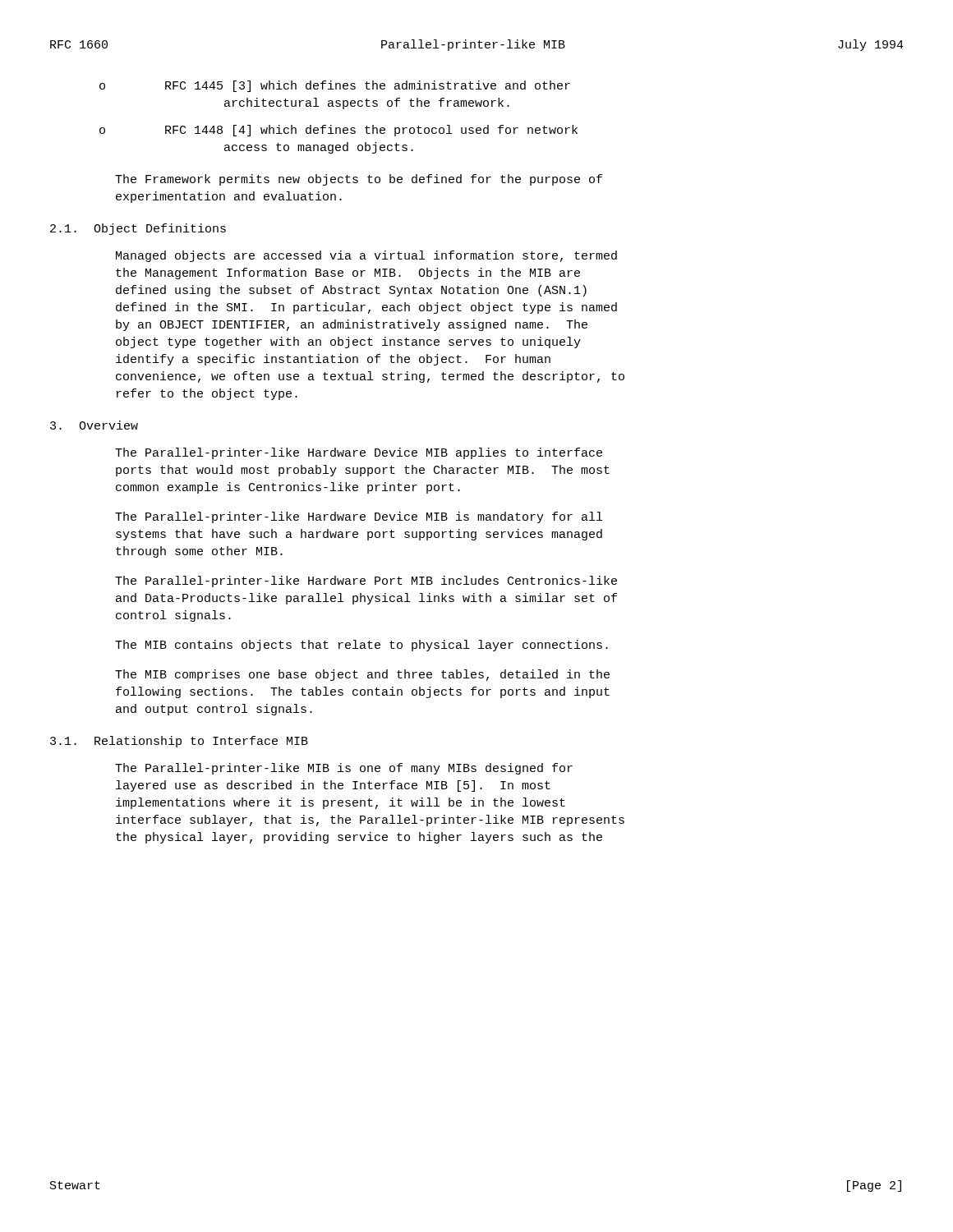953x1232 pixels.
Task: Point to the block beginning "o RFC 1445 [3] which"
Action: coord(476,95)
